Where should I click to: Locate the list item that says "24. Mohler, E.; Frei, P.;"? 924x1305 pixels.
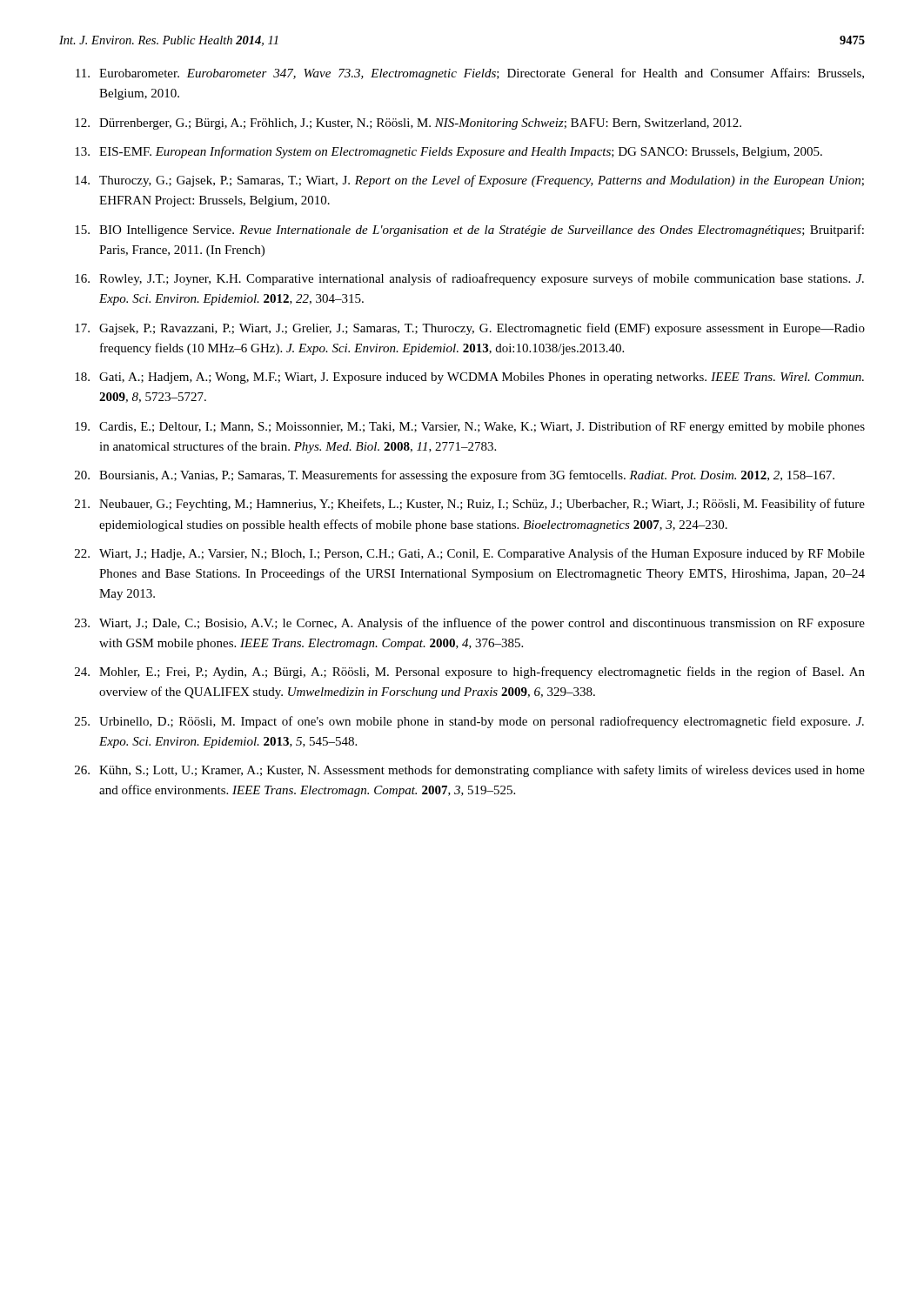point(462,682)
